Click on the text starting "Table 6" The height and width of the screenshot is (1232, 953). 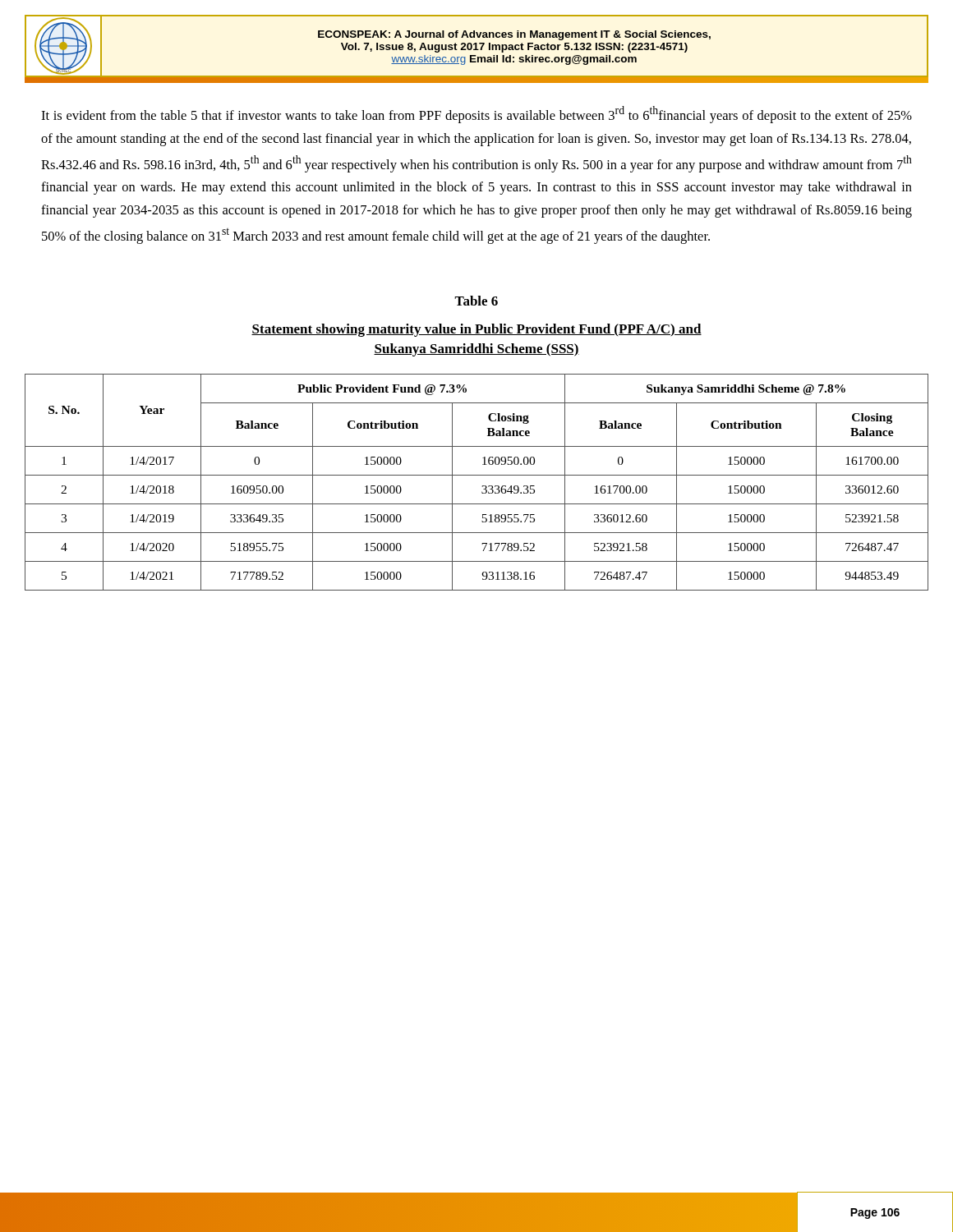(476, 301)
